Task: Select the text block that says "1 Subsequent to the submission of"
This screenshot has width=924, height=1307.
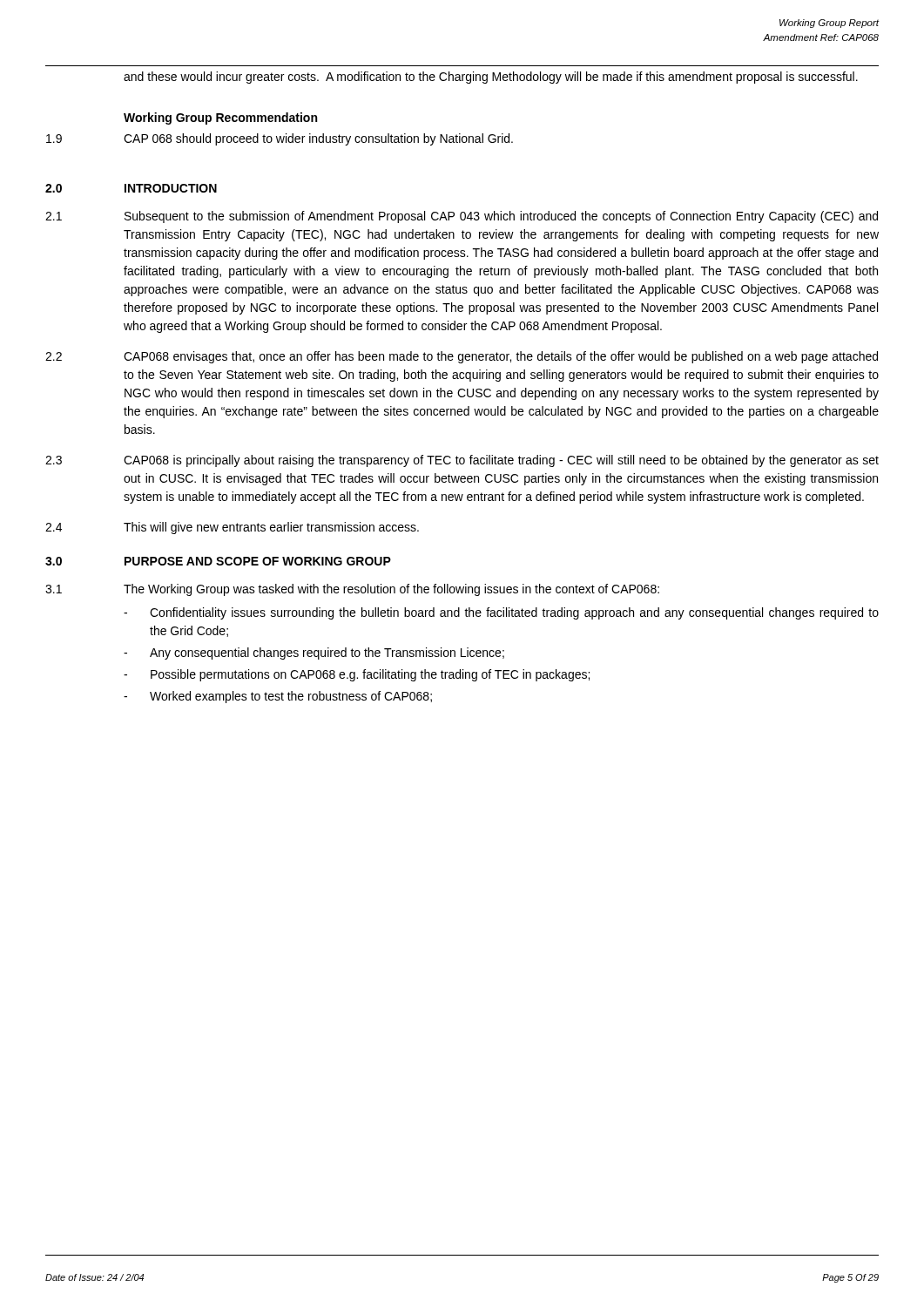Action: point(462,271)
